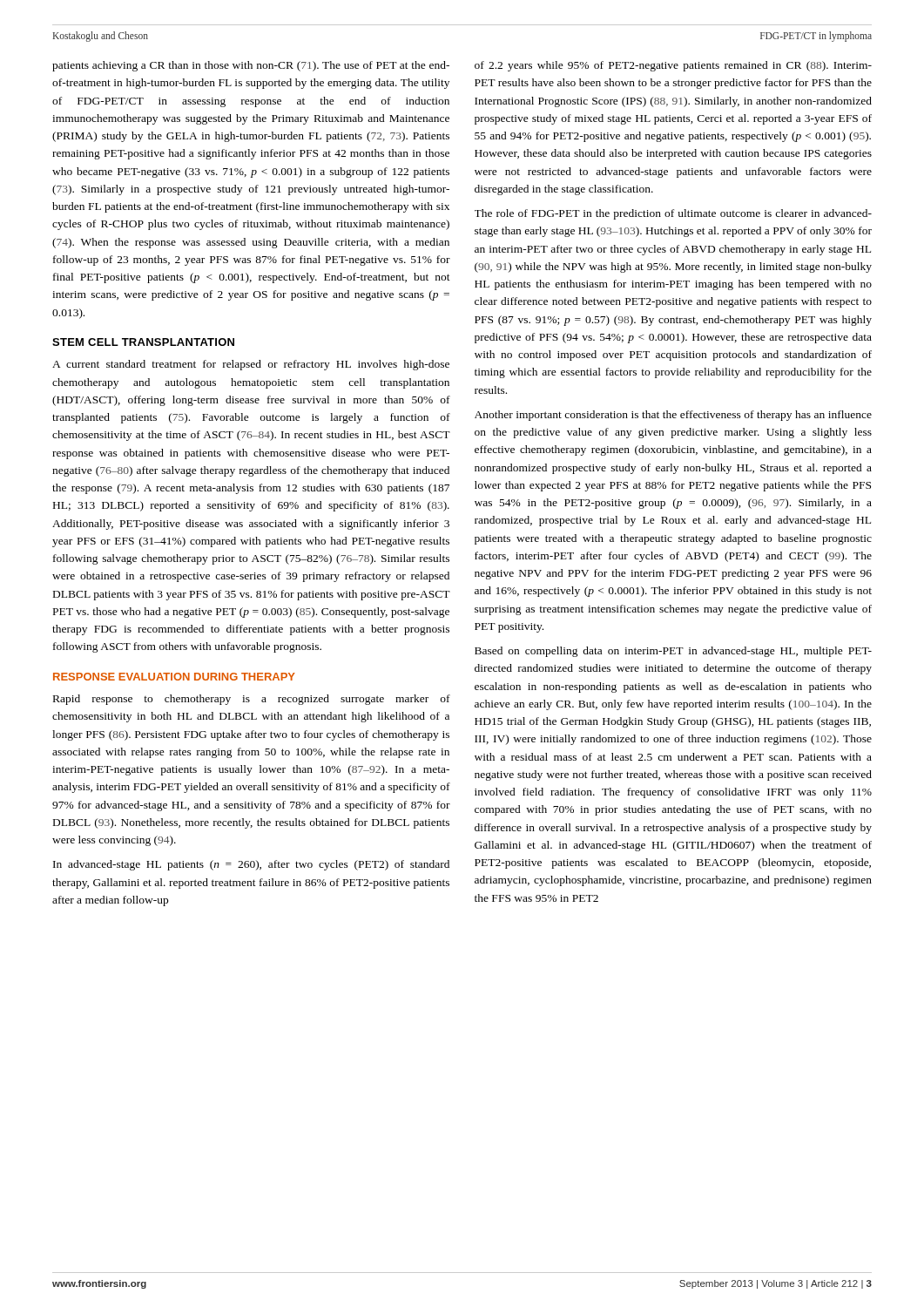Select the region starting "STEM CELL TRANSPLANTATION"

[144, 342]
